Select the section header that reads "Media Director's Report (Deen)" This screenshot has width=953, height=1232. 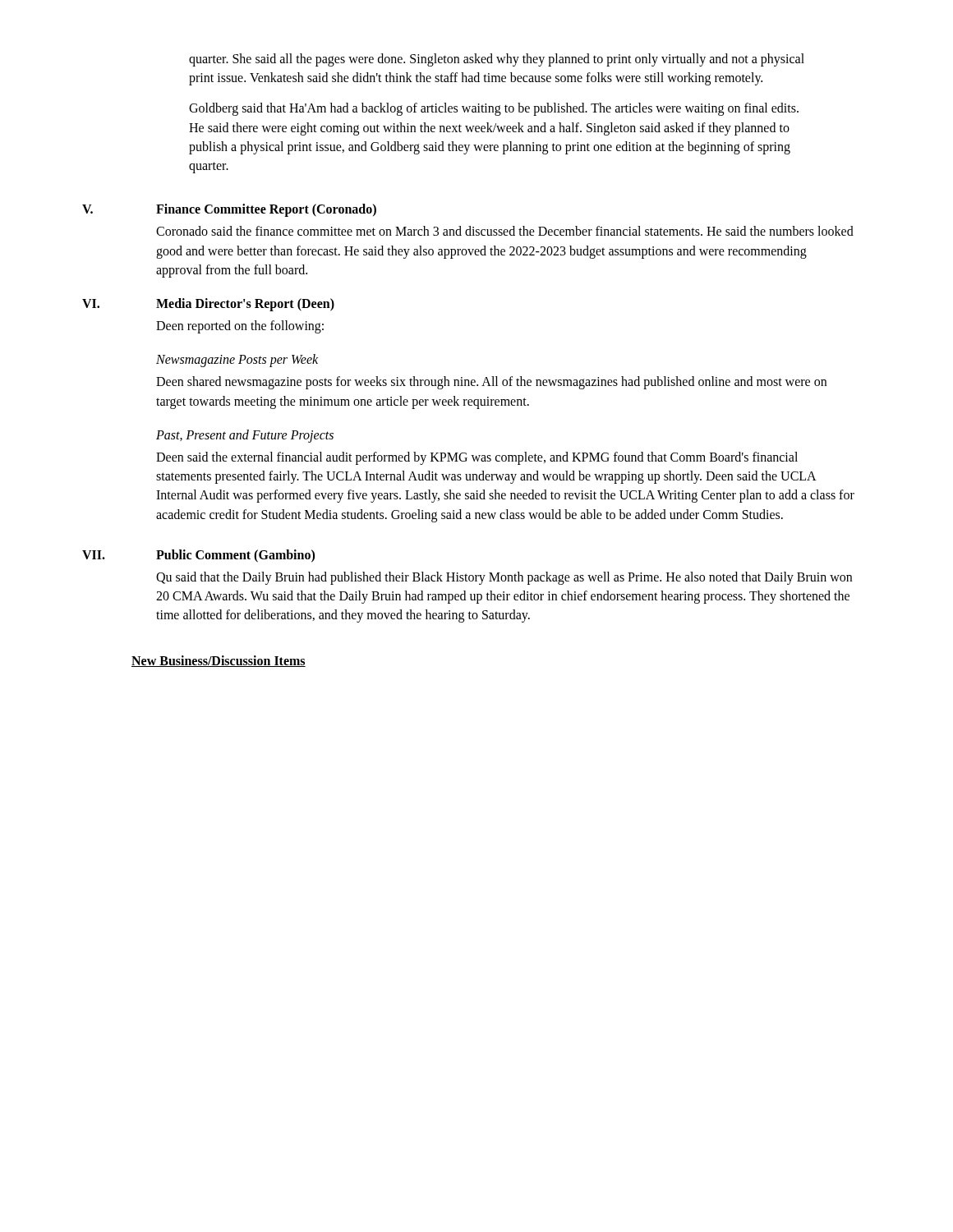[x=245, y=303]
